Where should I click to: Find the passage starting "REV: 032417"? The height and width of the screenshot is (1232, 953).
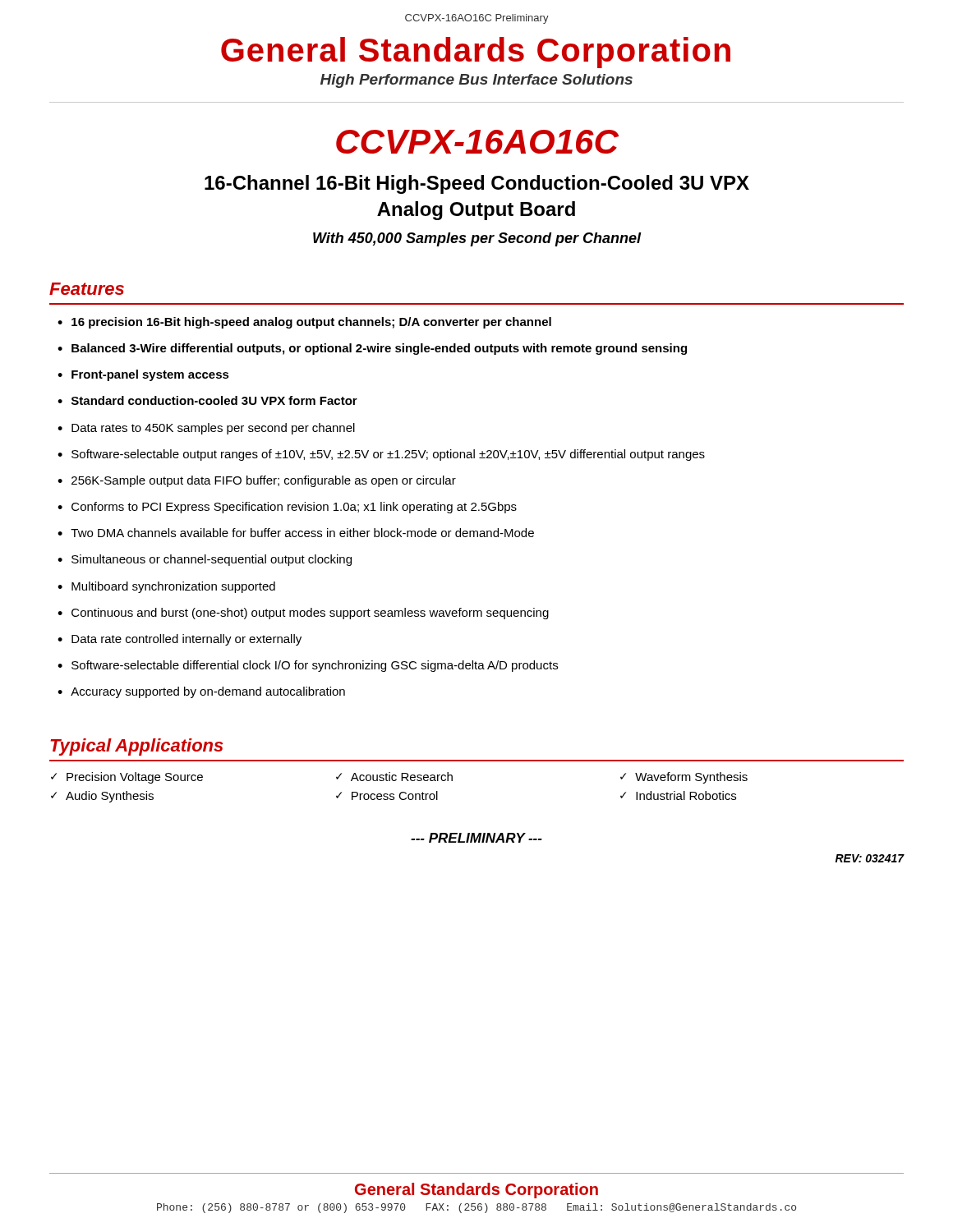point(869,858)
